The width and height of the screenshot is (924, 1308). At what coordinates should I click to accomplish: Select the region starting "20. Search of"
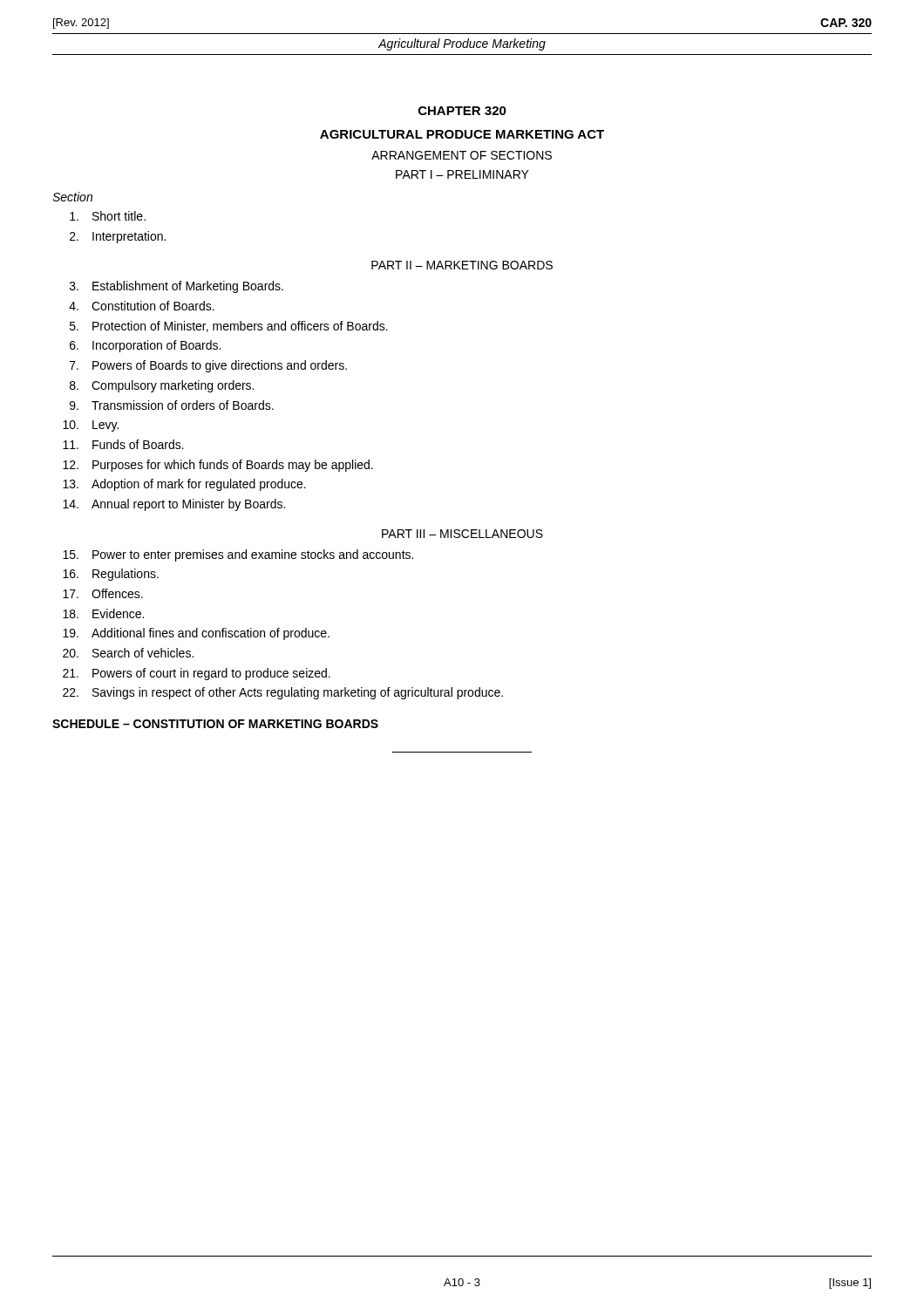128,653
